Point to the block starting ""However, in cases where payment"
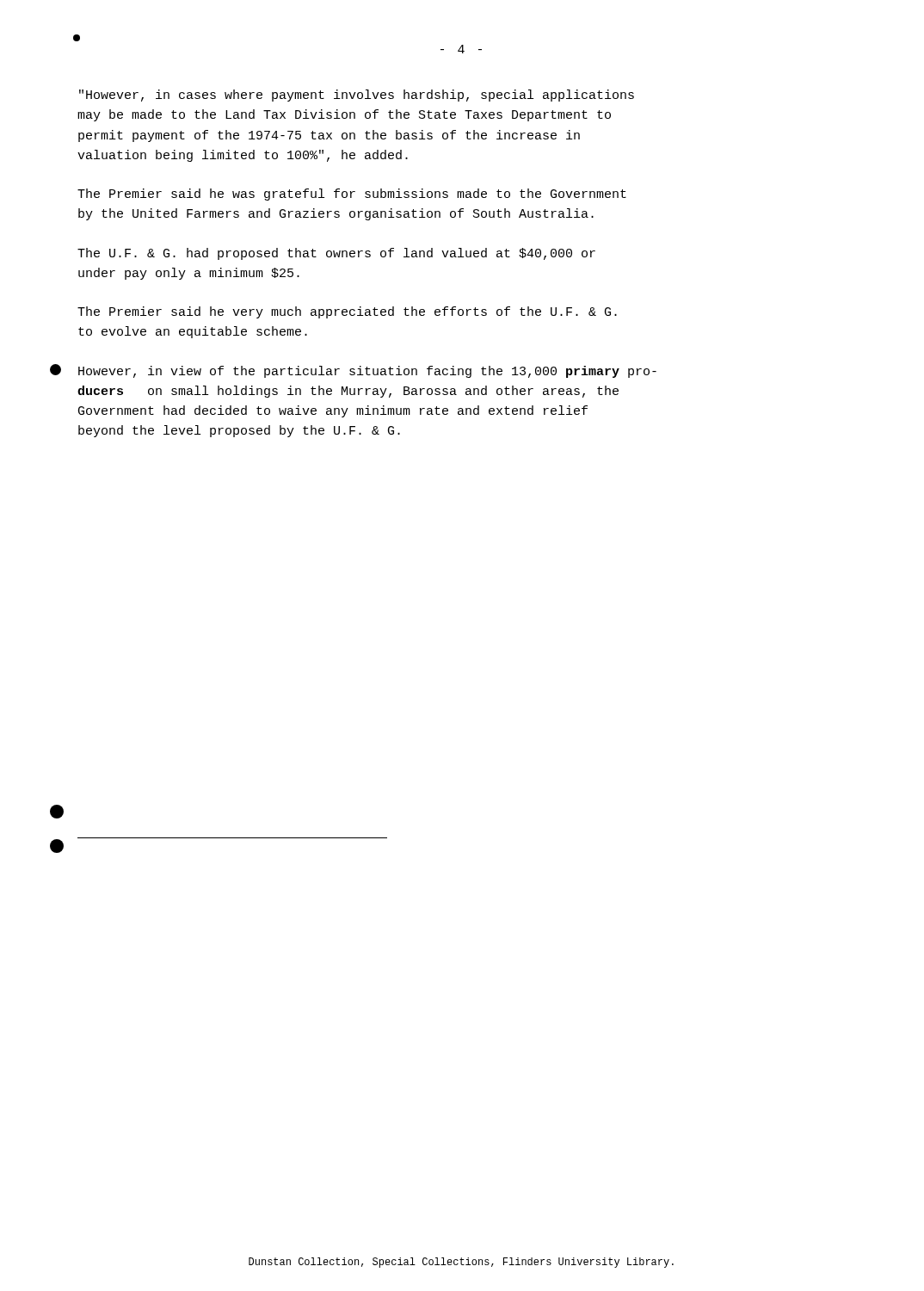924x1291 pixels. pyautogui.click(x=356, y=126)
